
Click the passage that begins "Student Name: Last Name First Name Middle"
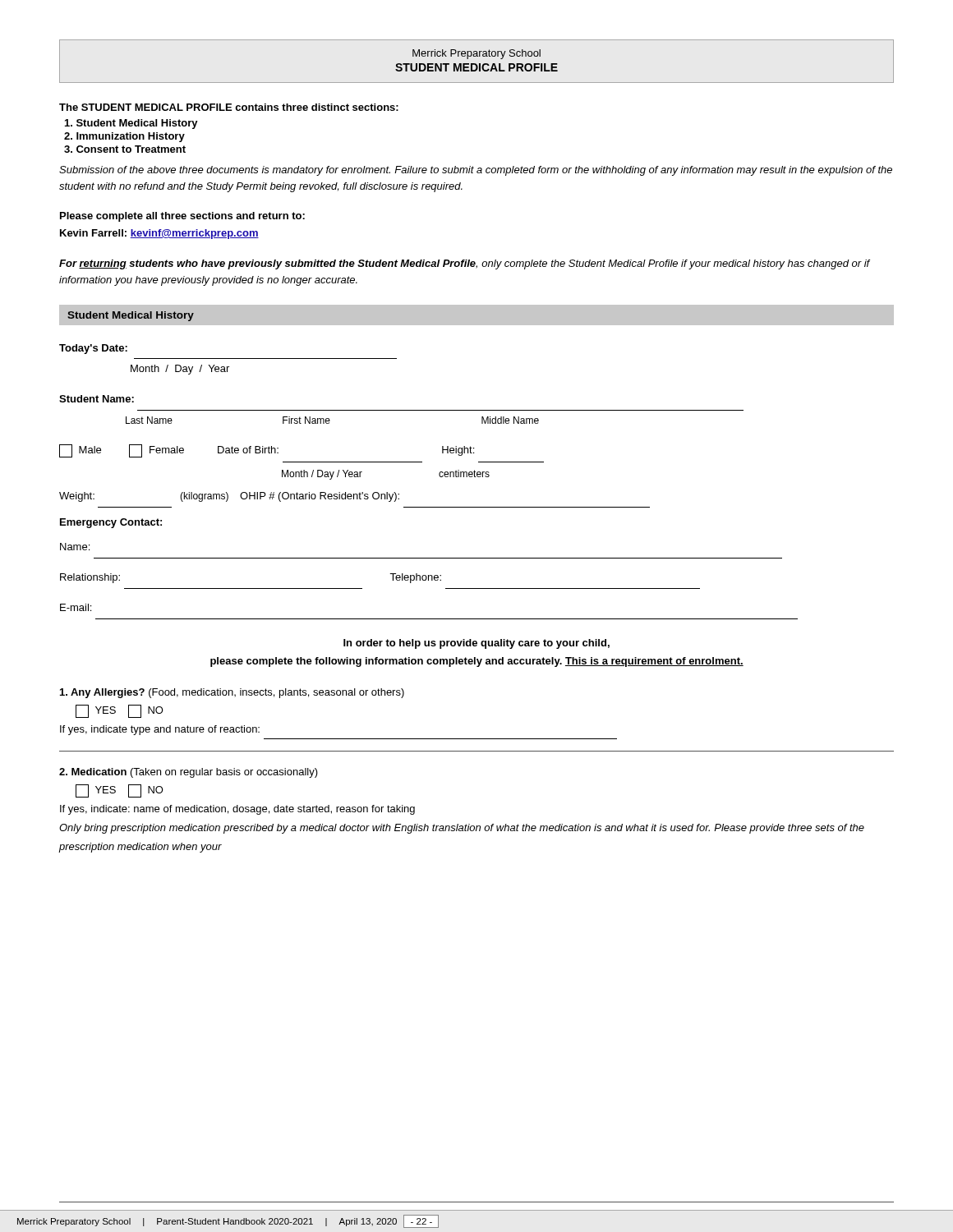click(401, 408)
